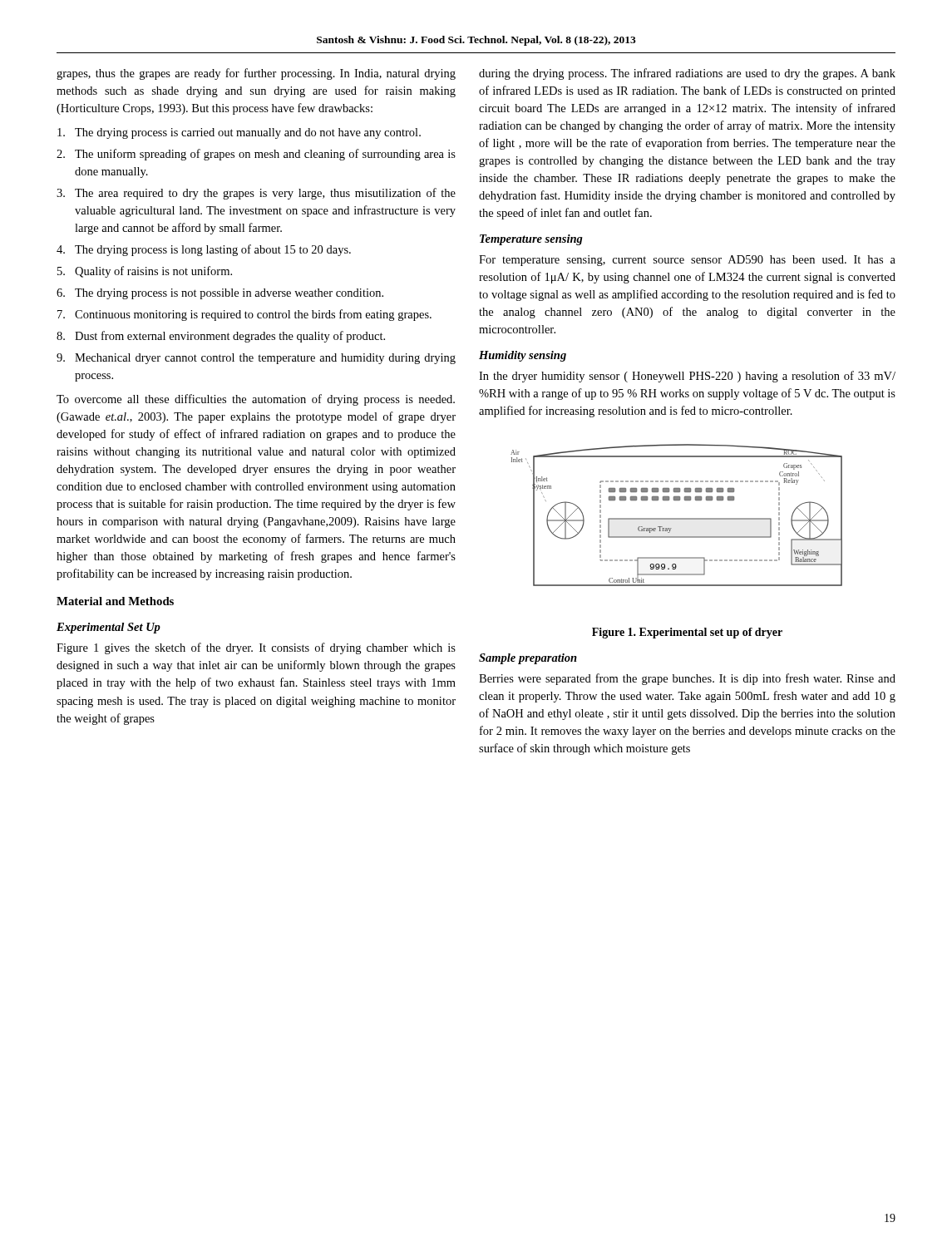Image resolution: width=952 pixels, height=1247 pixels.
Task: Point to the text starting "during the drying process. The"
Action: pos(687,143)
